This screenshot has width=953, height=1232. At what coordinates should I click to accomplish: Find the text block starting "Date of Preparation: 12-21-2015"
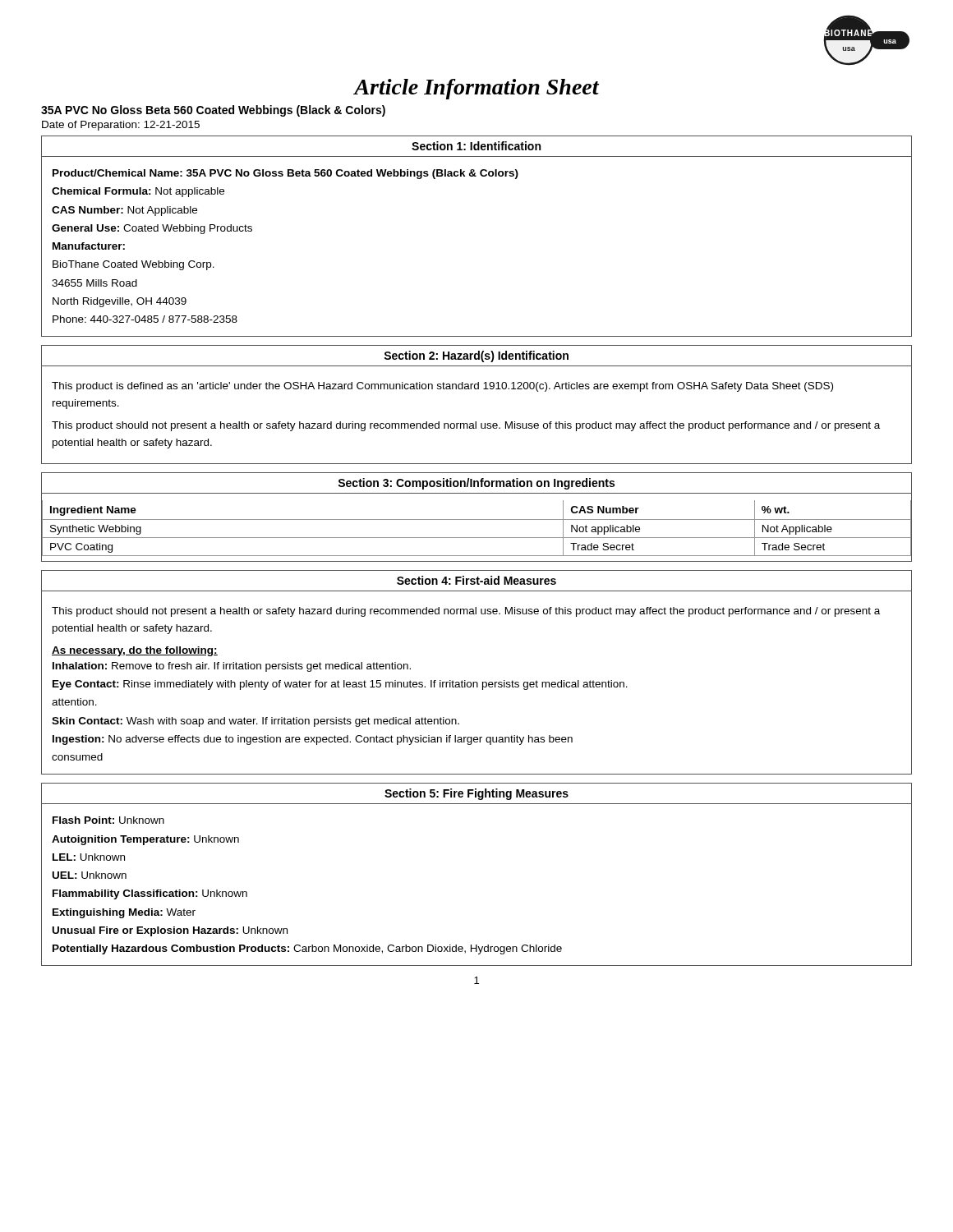point(121,124)
